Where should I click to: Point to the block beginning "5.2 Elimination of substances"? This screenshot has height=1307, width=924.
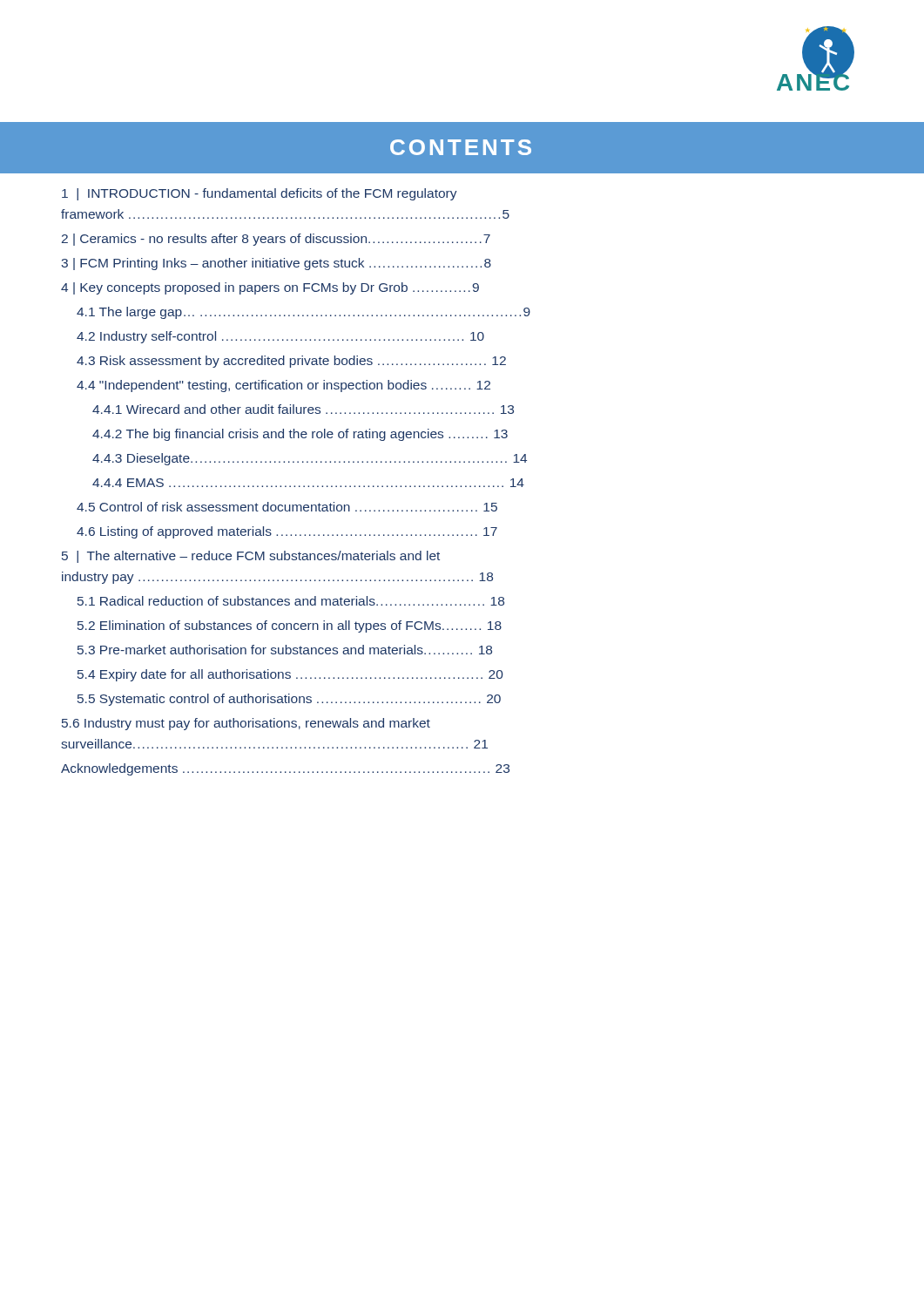point(289,625)
